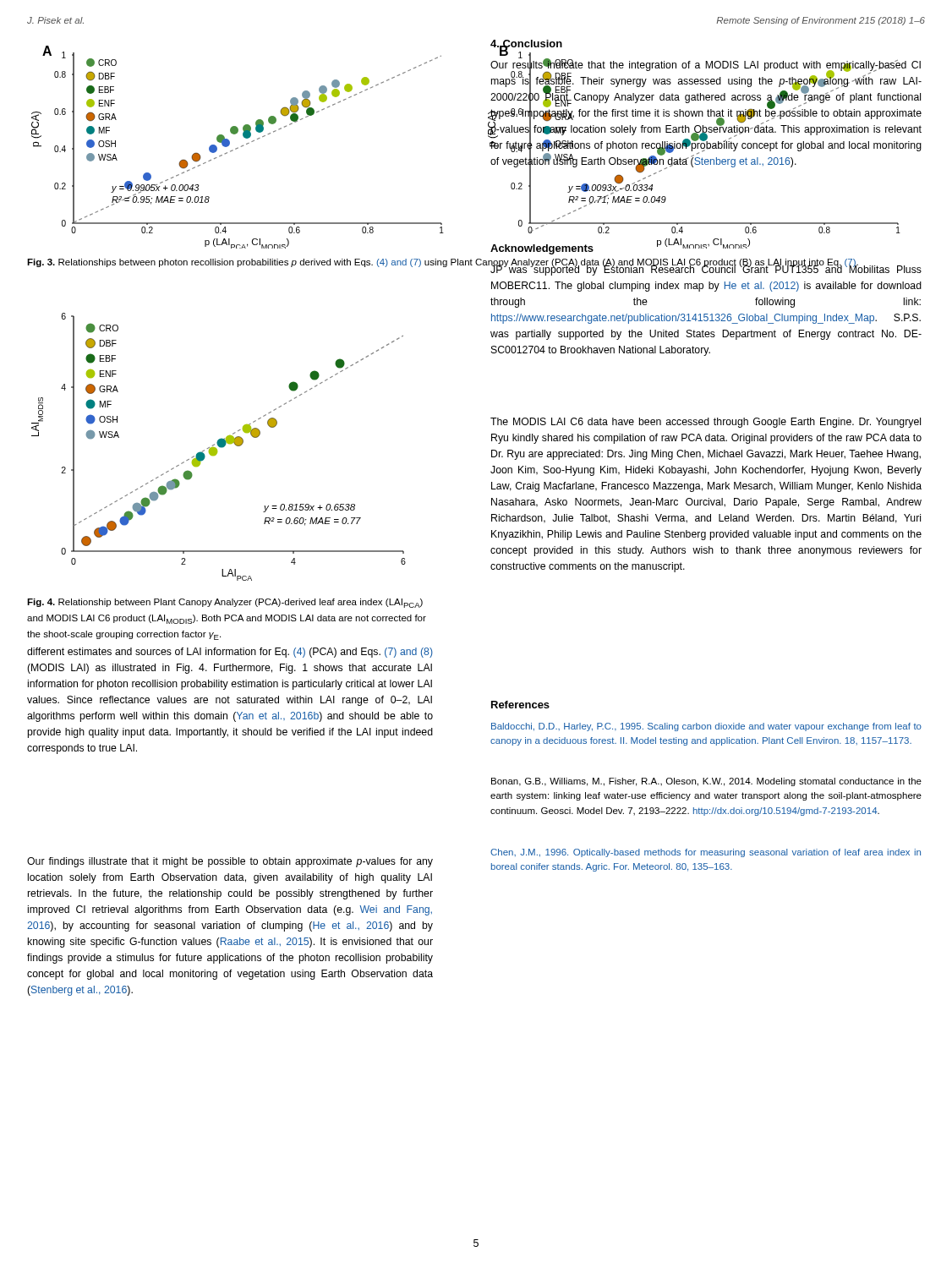Navigate to the text block starting "Our findings illustrate that it"
Screen dimensions: 1268x952
[230, 926]
